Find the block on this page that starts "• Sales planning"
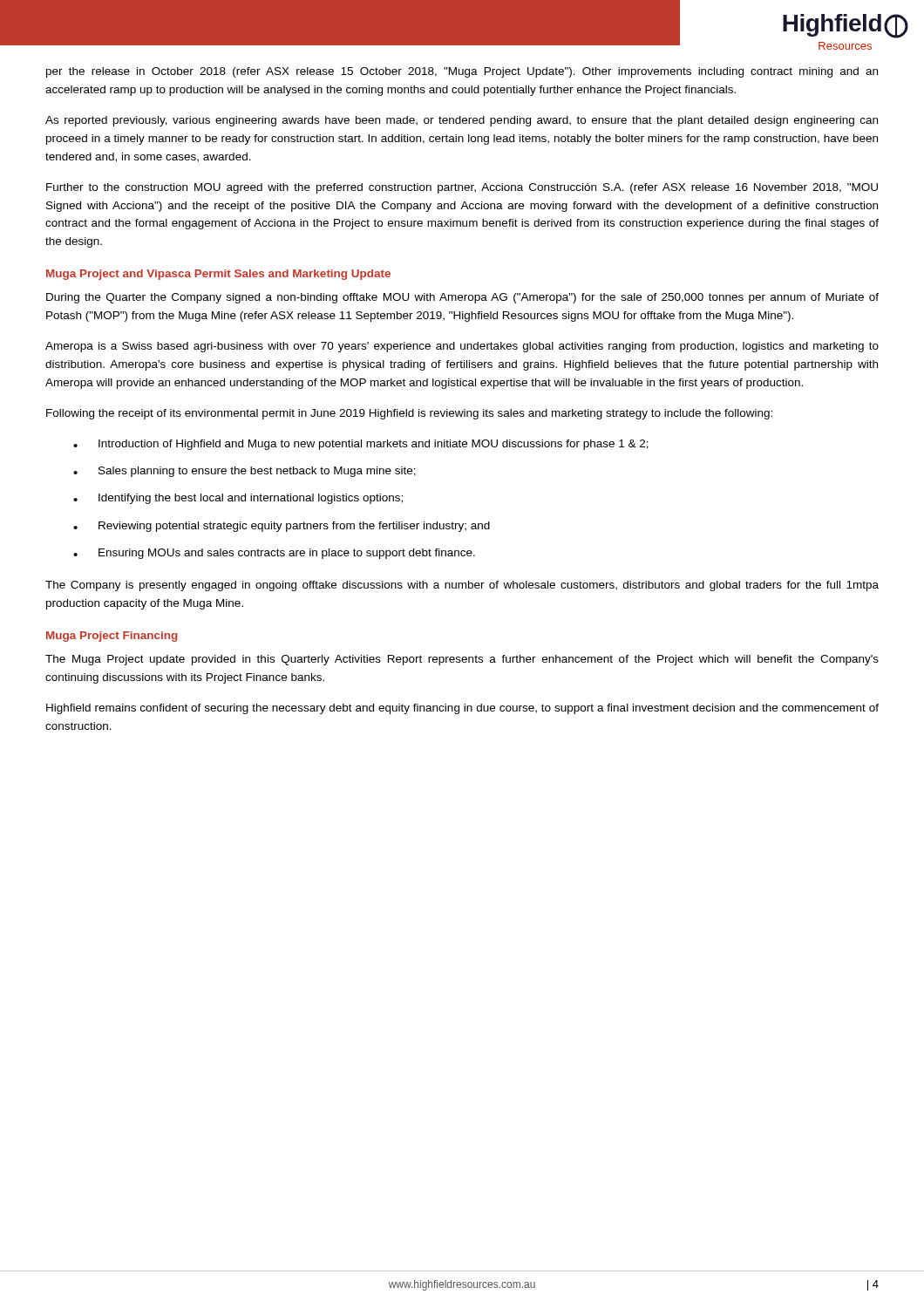 tap(245, 472)
